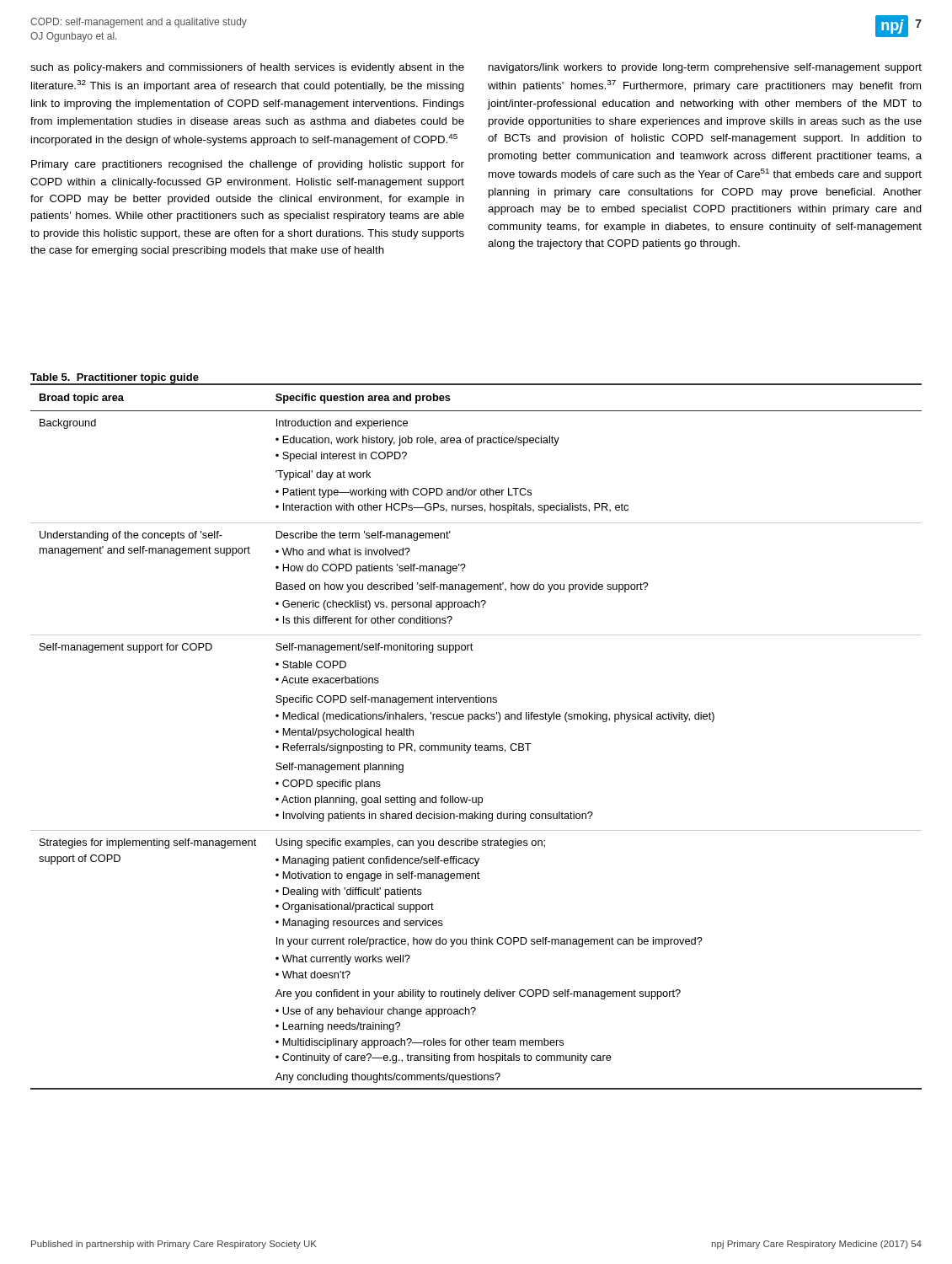952x1264 pixels.
Task: Select the text starting "Table 5. Practitioner topic"
Action: click(x=115, y=377)
